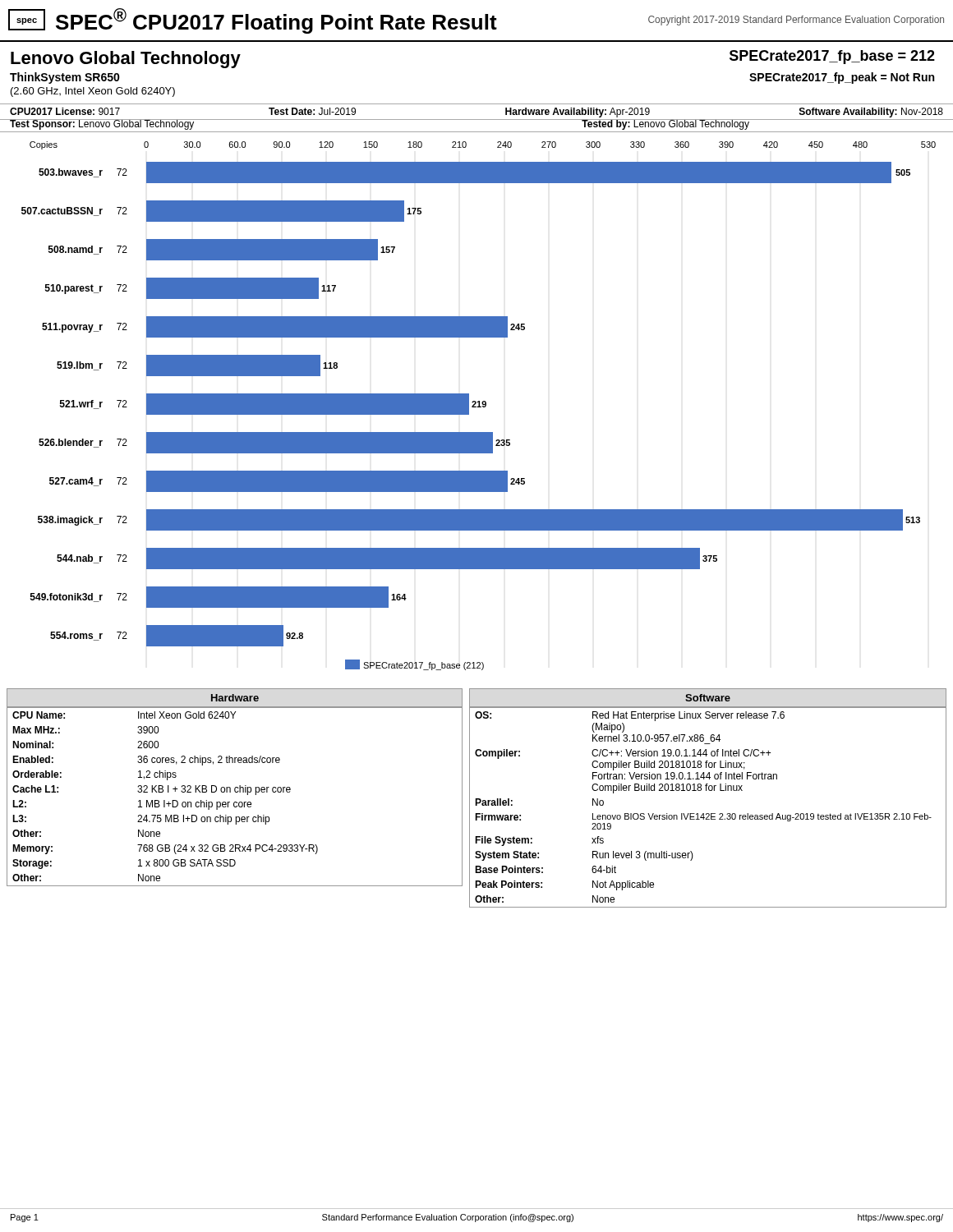Point to the element starting "Lenovo Global Technology"

pos(125,58)
